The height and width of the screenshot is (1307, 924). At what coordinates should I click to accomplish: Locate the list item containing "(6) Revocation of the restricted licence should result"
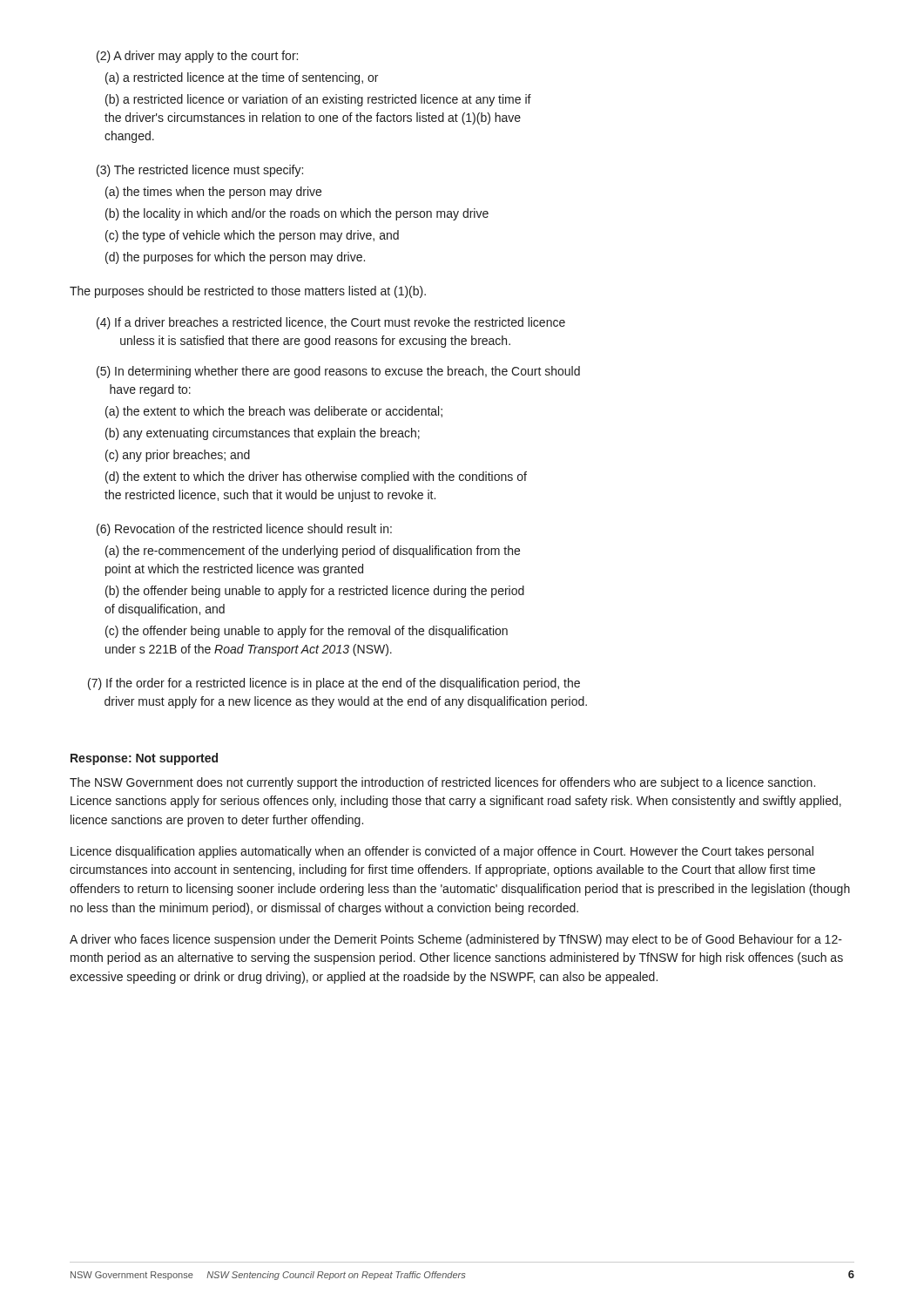pyautogui.click(x=244, y=529)
